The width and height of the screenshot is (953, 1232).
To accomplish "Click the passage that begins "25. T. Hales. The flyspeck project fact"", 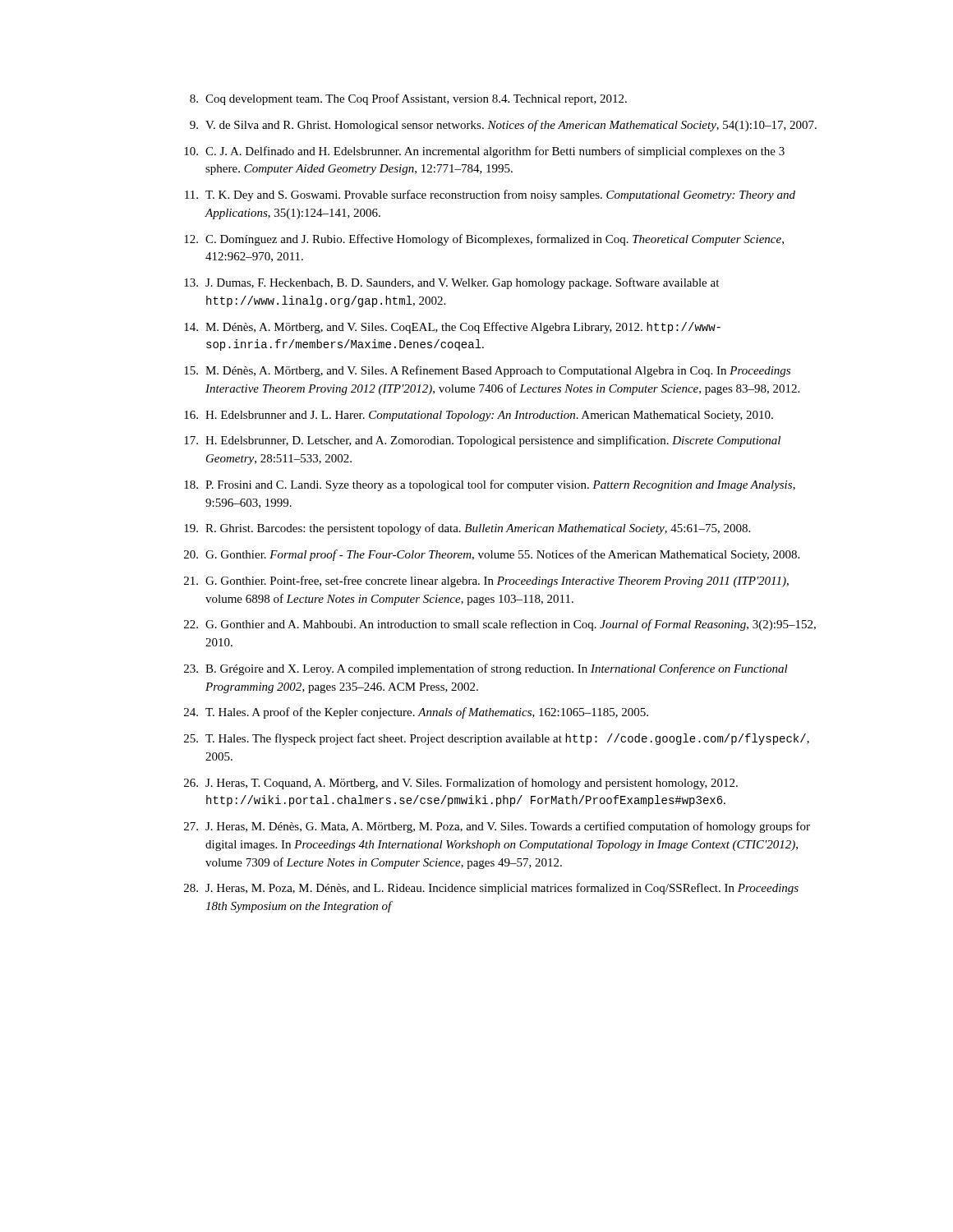I will [493, 748].
